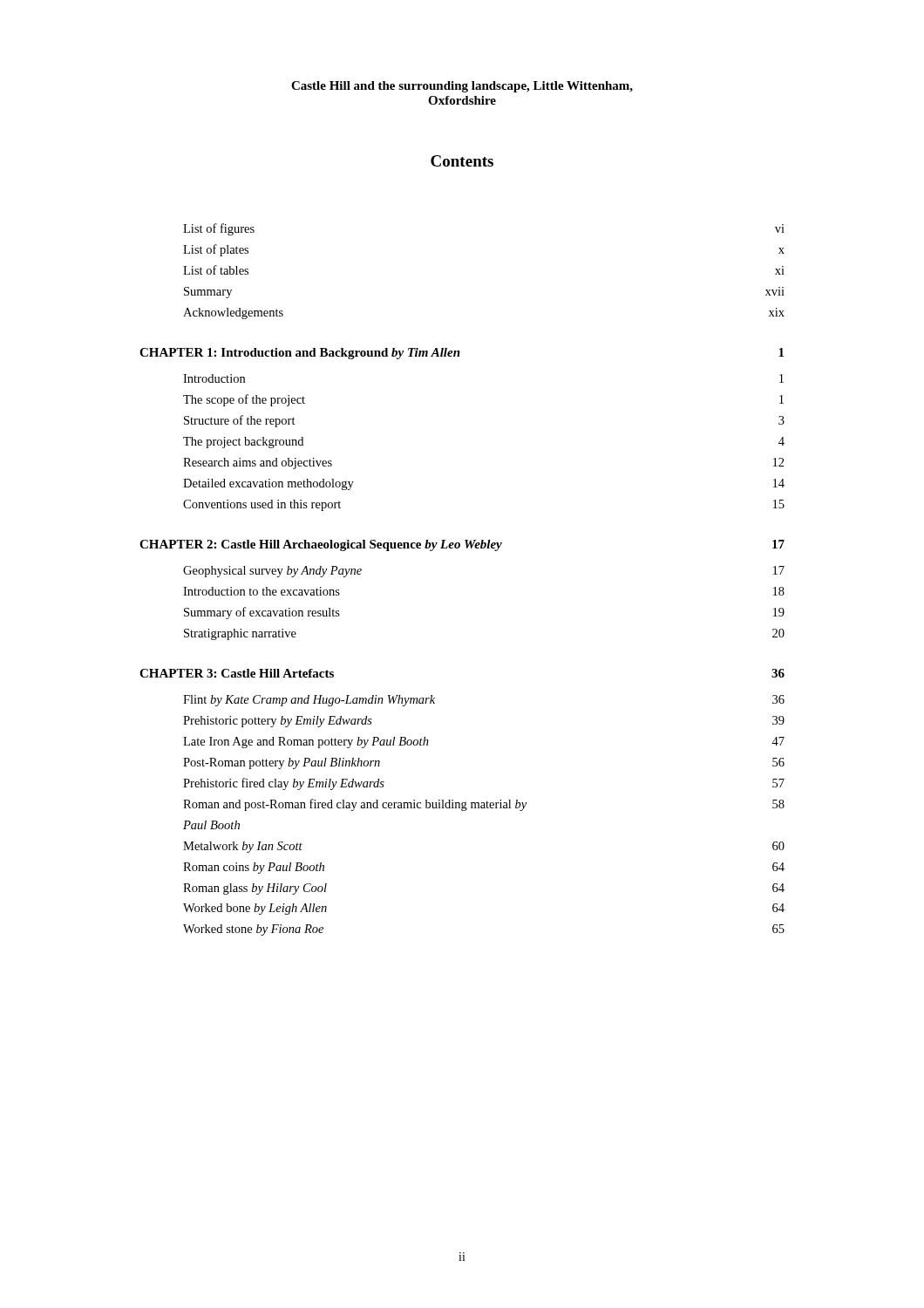Where does it say "Worked stone by Fiona Roe 65"?

point(250,930)
